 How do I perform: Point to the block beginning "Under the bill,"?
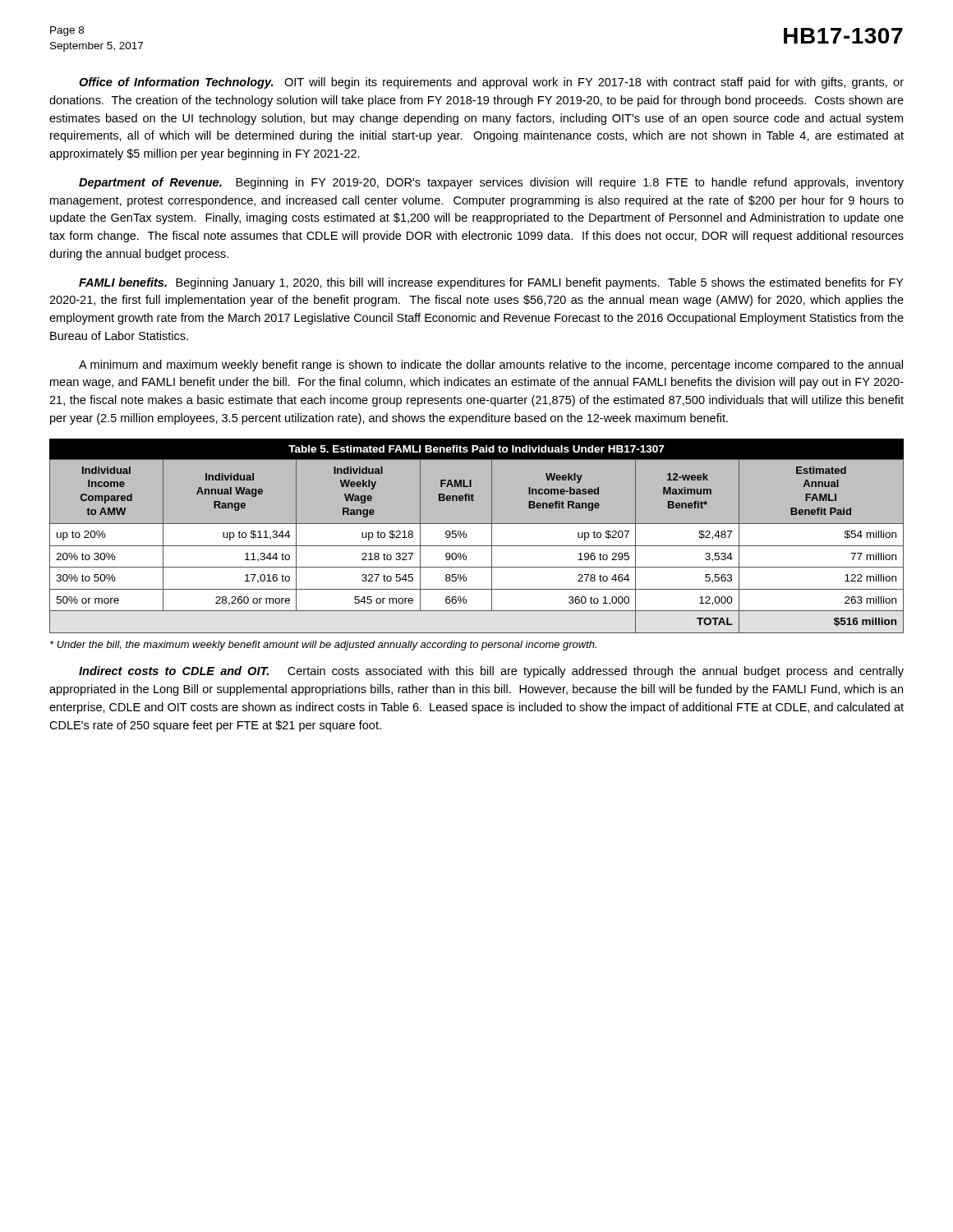476,644
